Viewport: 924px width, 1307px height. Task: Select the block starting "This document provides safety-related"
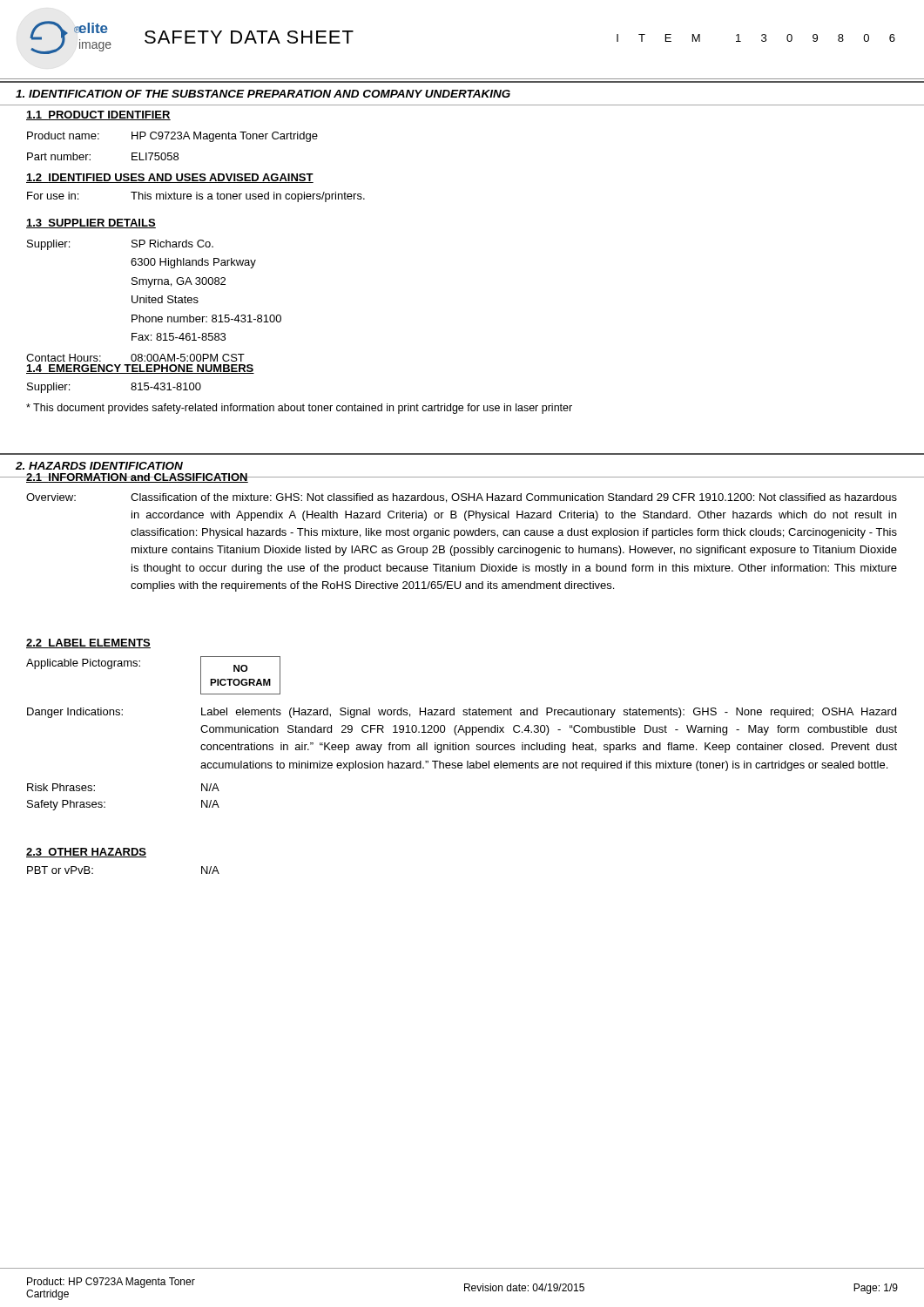(x=299, y=408)
